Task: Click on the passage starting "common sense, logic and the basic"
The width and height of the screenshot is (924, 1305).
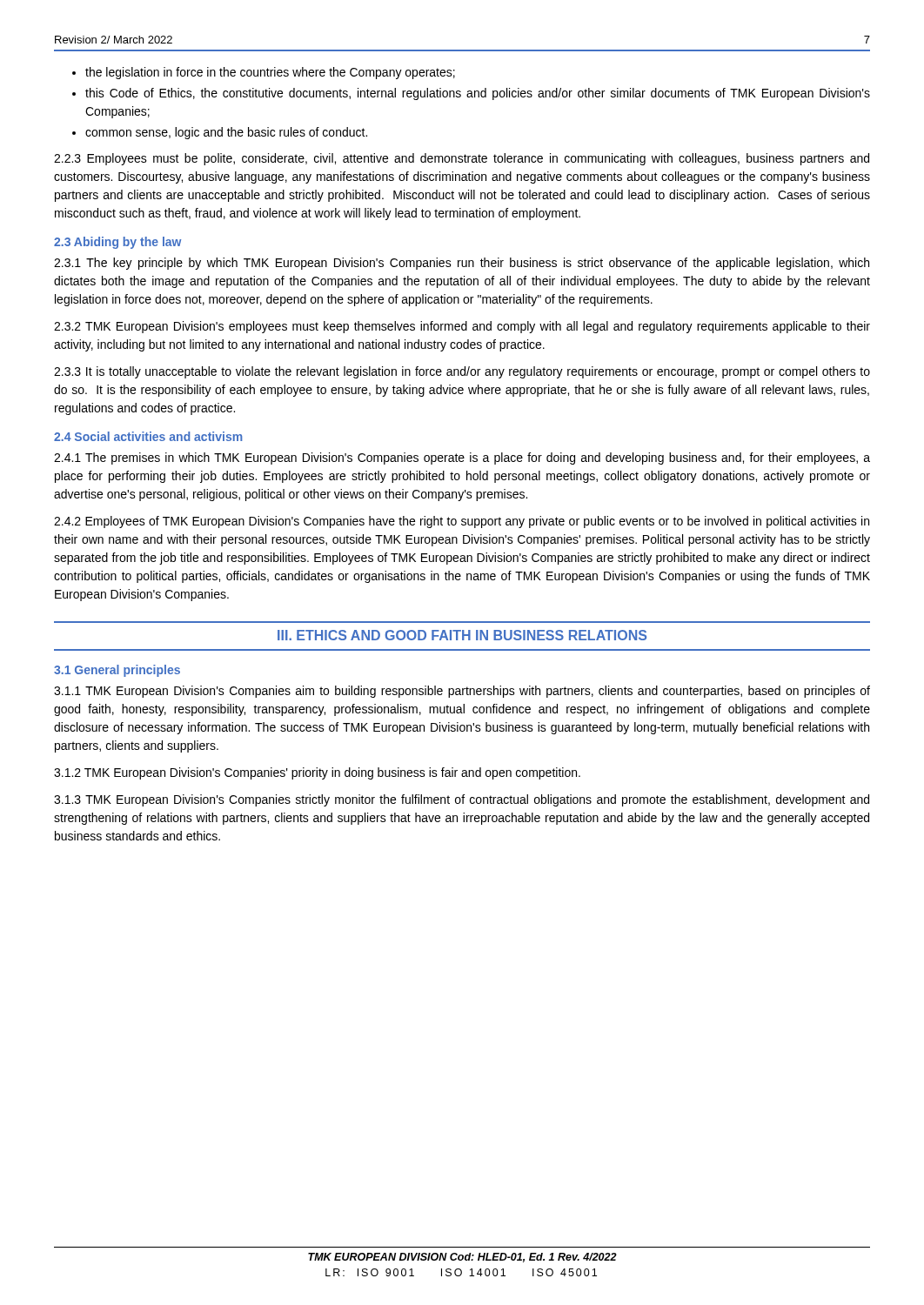Action: [x=227, y=132]
